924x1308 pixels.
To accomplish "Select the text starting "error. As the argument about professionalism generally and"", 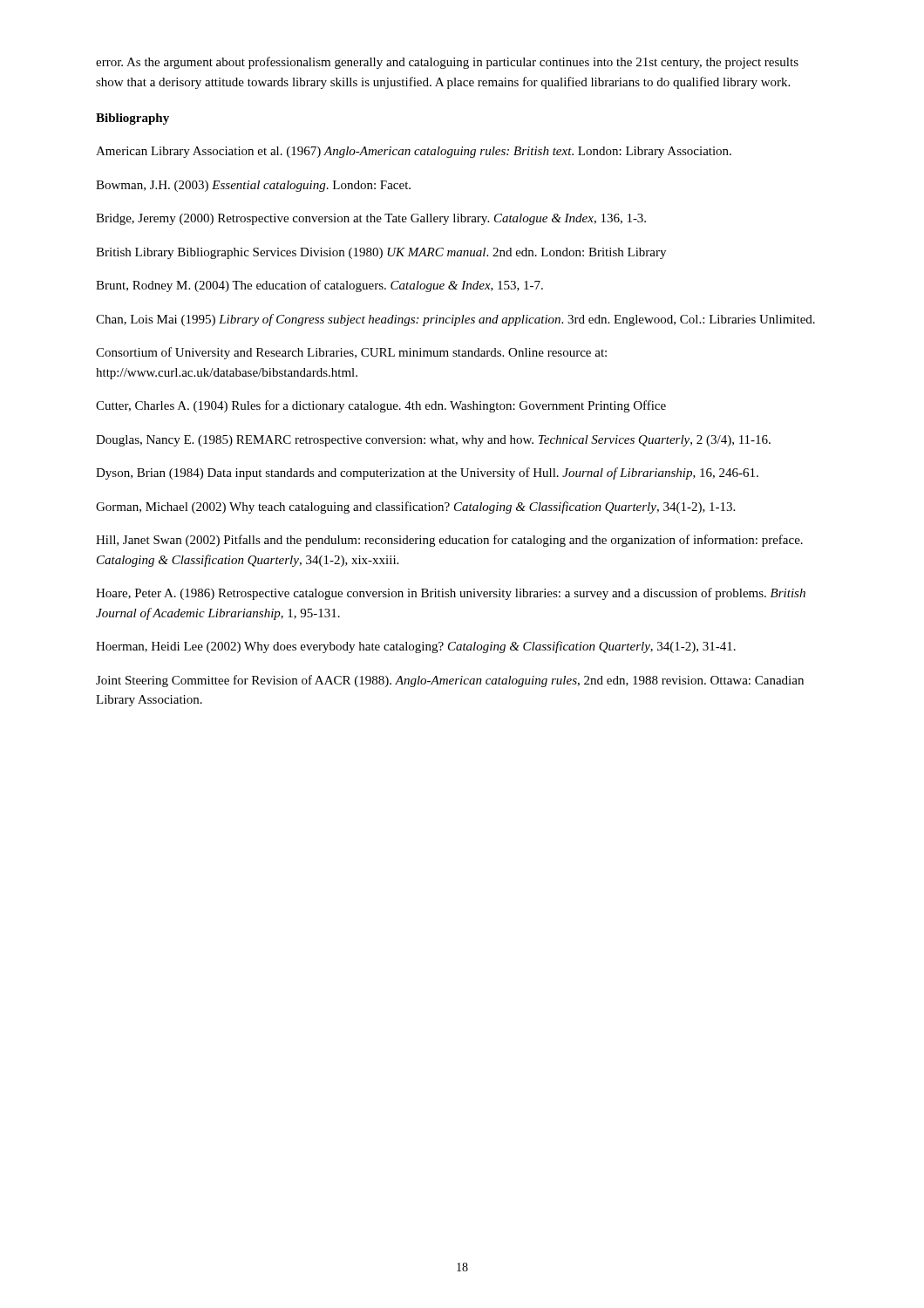I will tap(447, 72).
